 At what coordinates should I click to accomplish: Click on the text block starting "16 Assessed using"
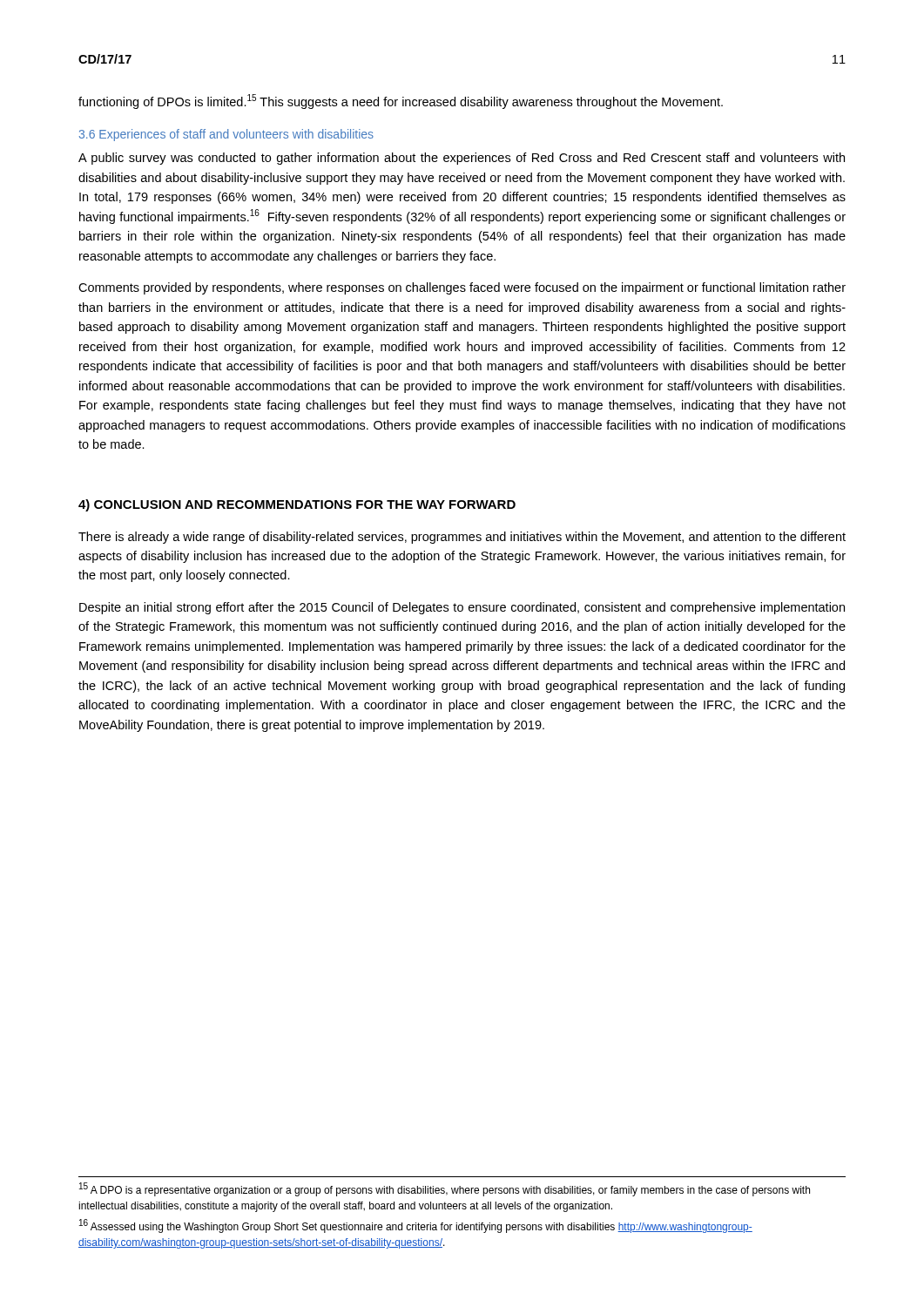(x=415, y=1234)
